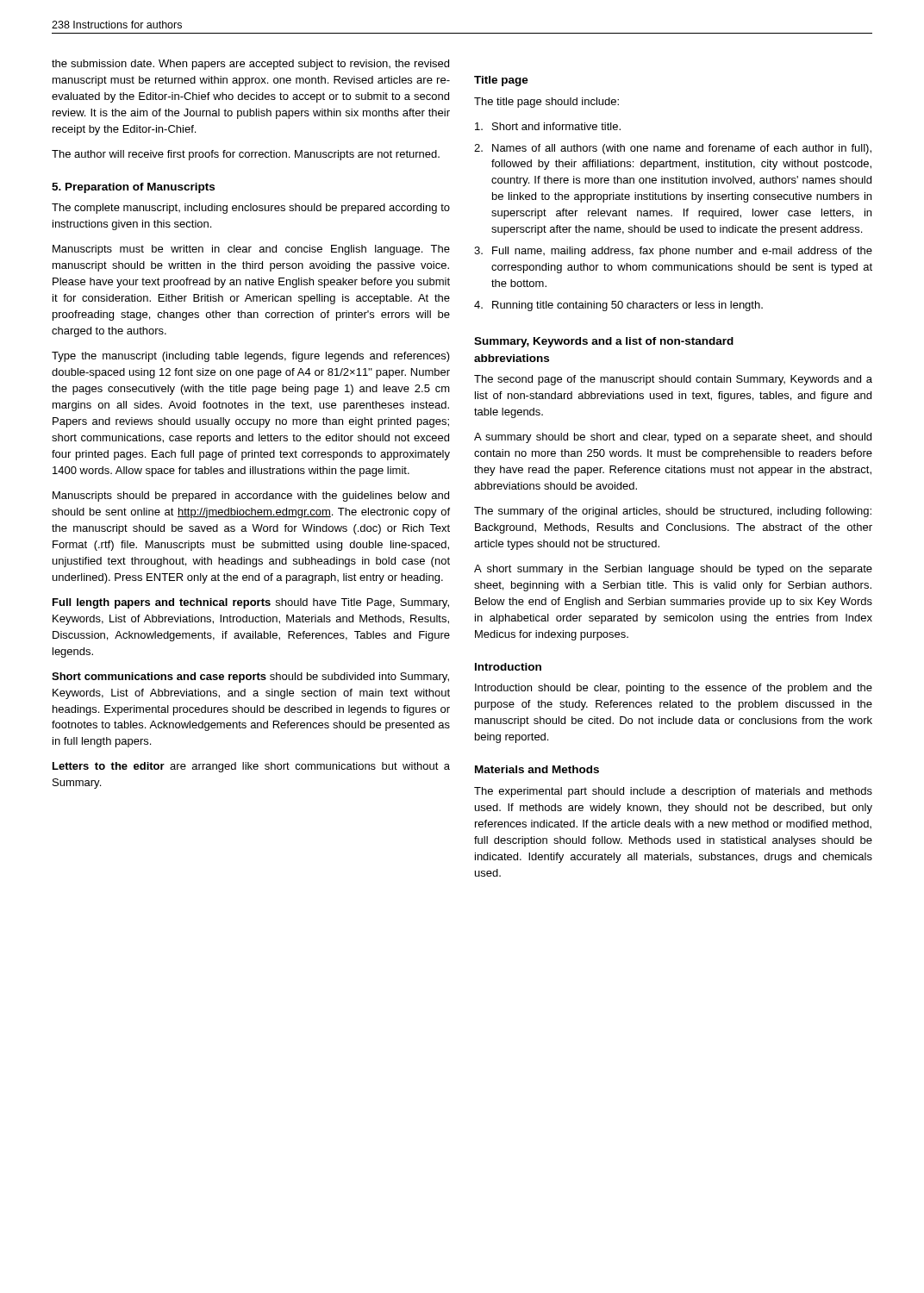
Task: Locate the section header with the text "Materials and Methods"
Action: tap(537, 770)
